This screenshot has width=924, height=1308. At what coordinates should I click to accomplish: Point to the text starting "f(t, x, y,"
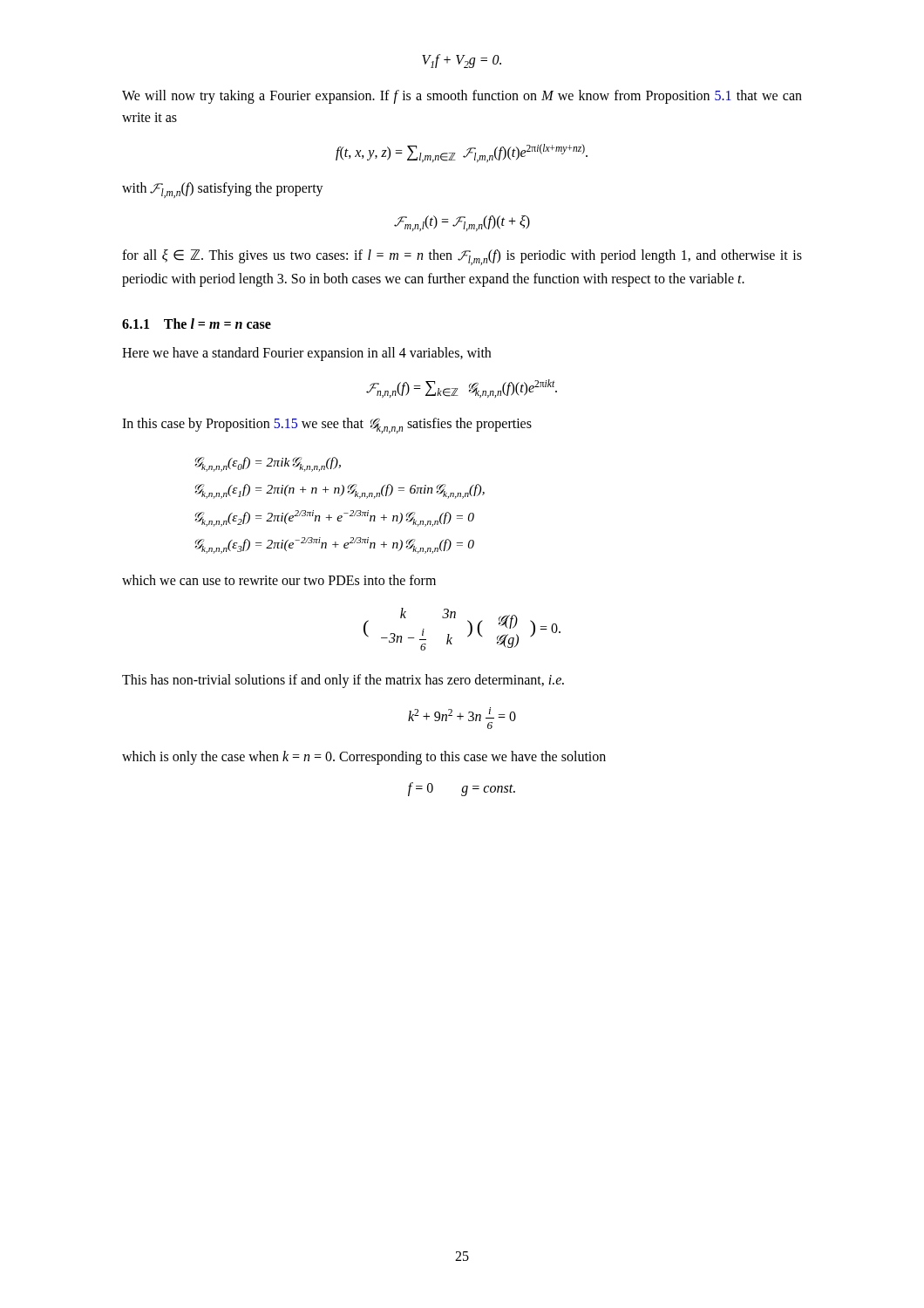462,152
